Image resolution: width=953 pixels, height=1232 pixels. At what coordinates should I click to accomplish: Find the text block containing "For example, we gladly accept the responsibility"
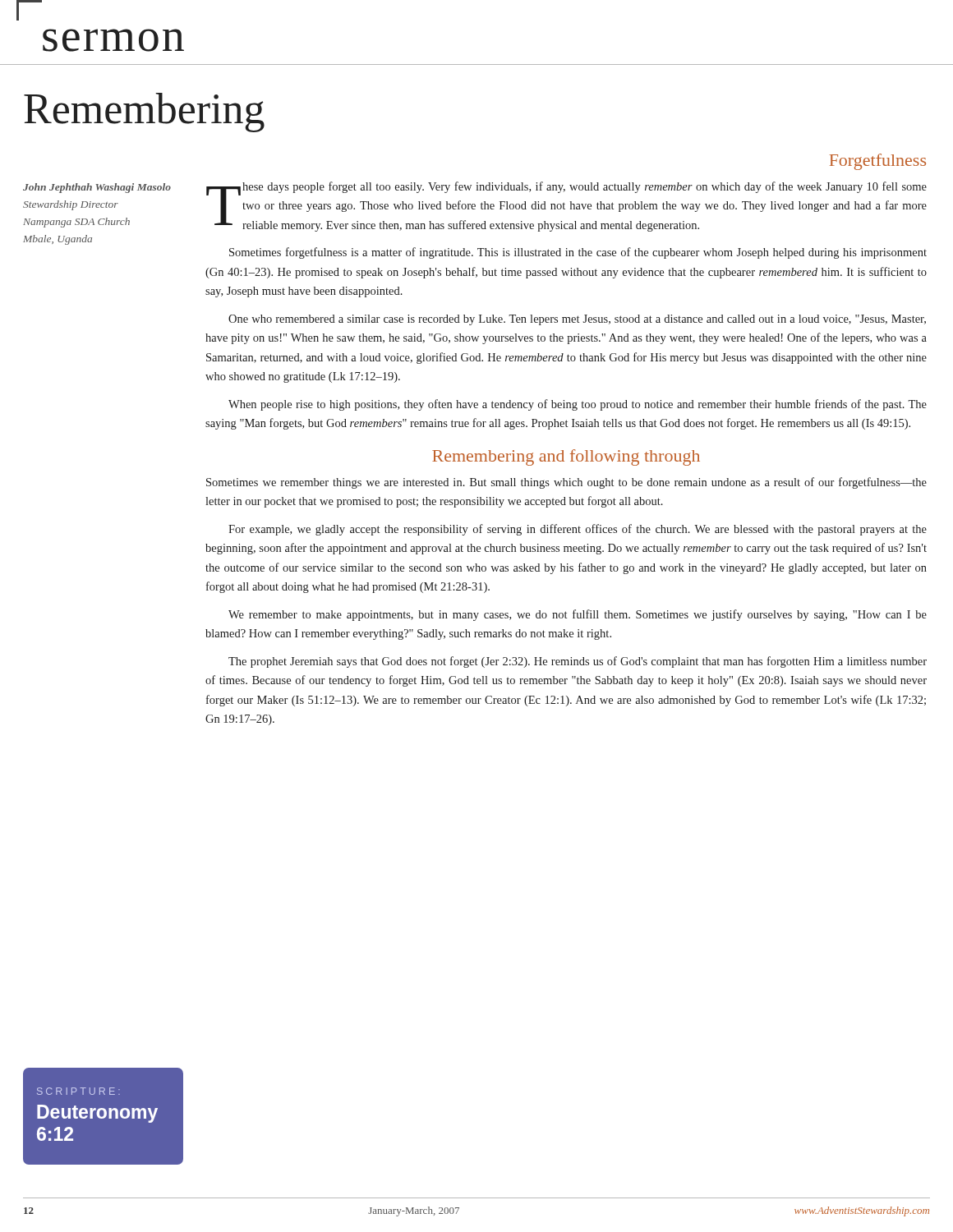tap(566, 558)
